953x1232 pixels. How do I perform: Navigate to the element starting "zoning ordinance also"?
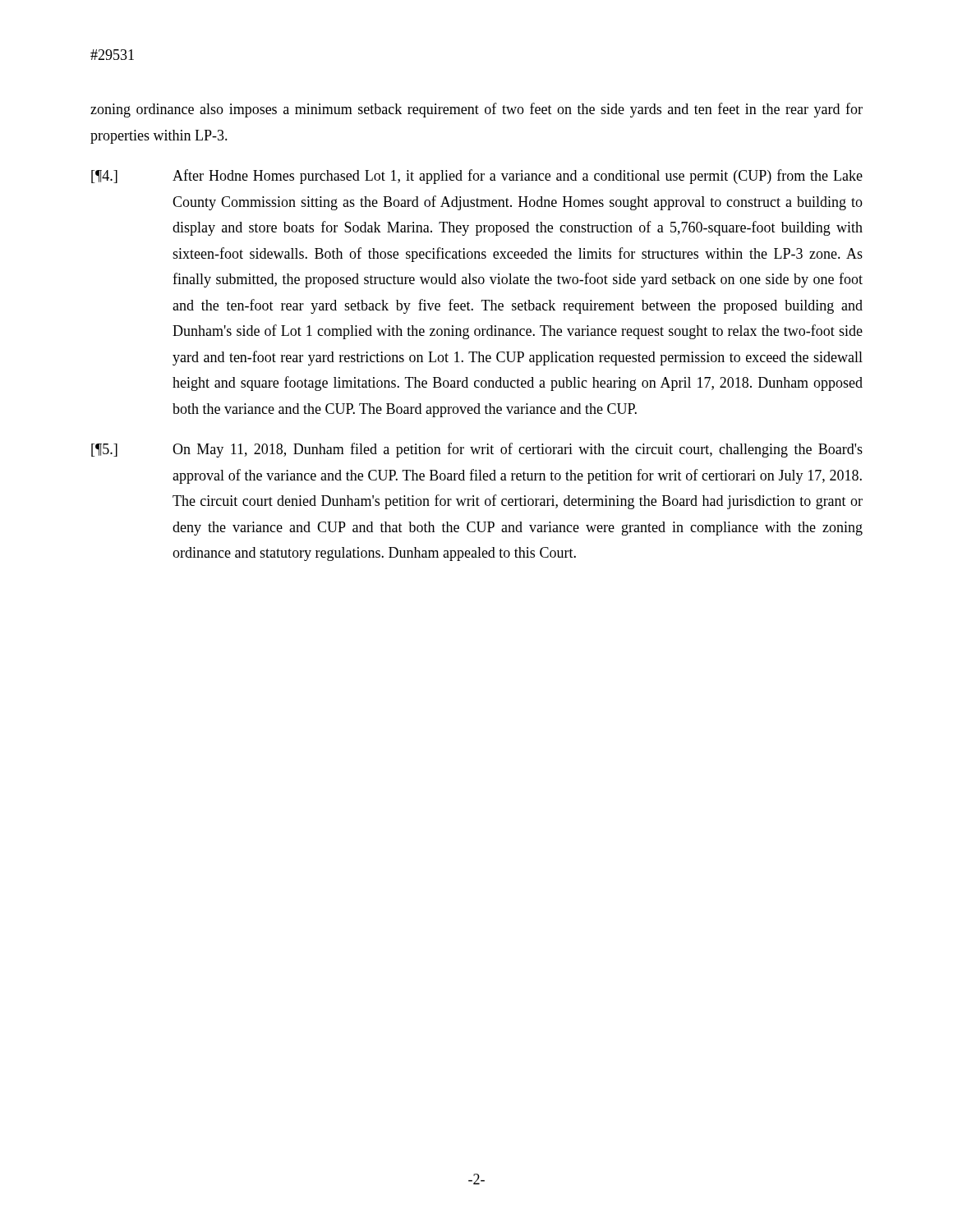pyautogui.click(x=476, y=123)
